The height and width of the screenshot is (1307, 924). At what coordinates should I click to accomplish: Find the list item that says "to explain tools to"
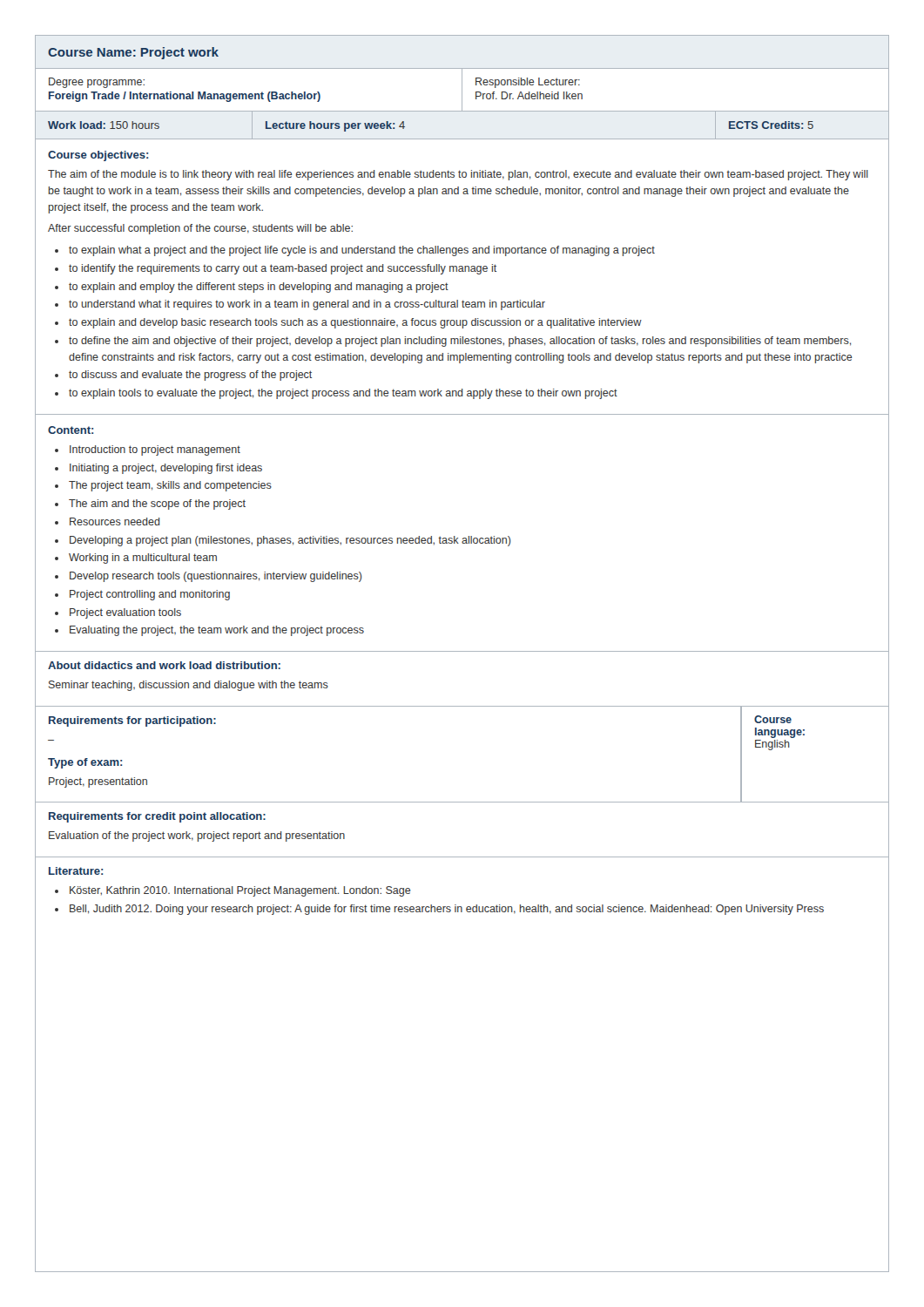tap(343, 393)
